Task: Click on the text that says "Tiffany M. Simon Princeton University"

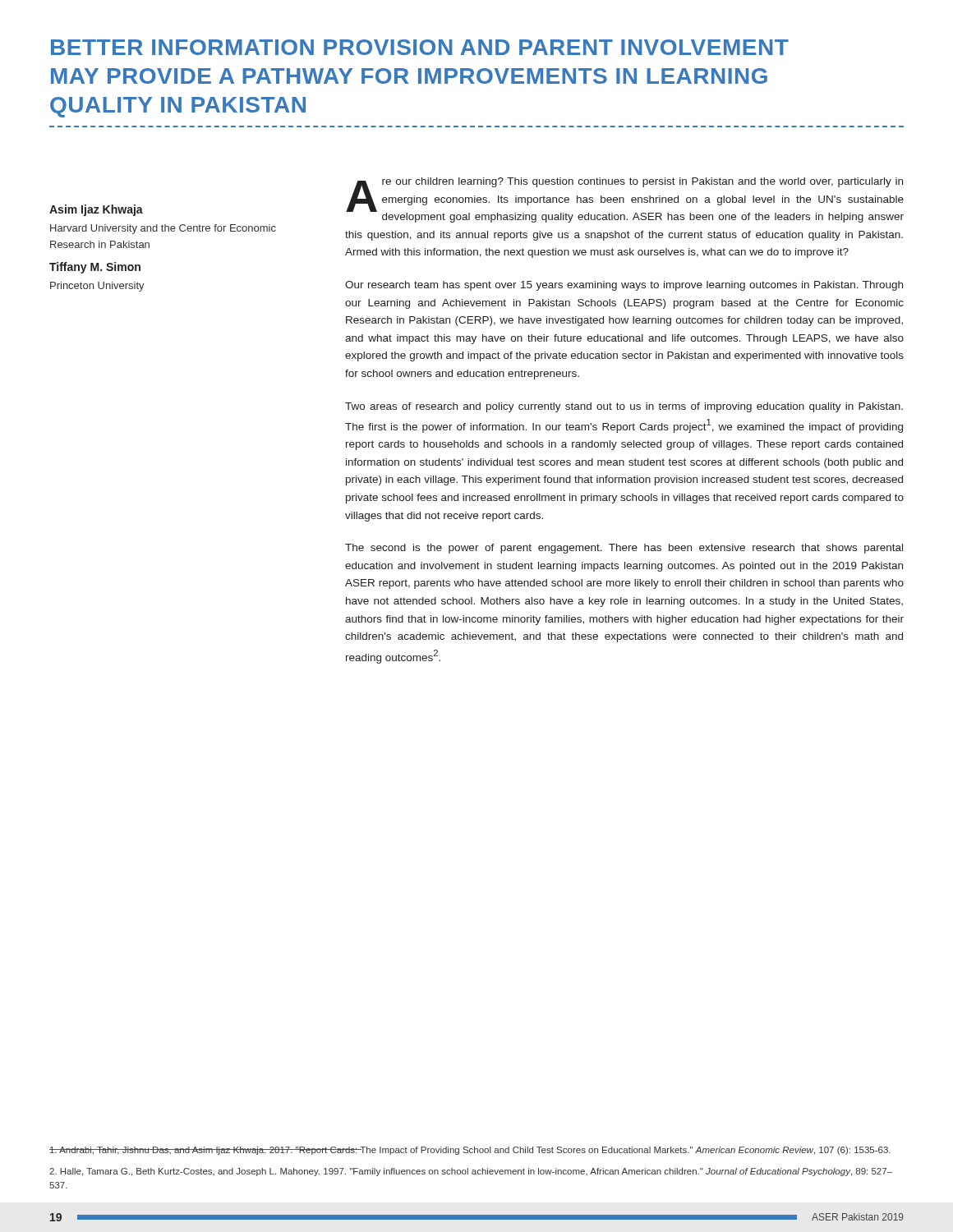Action: coord(95,268)
